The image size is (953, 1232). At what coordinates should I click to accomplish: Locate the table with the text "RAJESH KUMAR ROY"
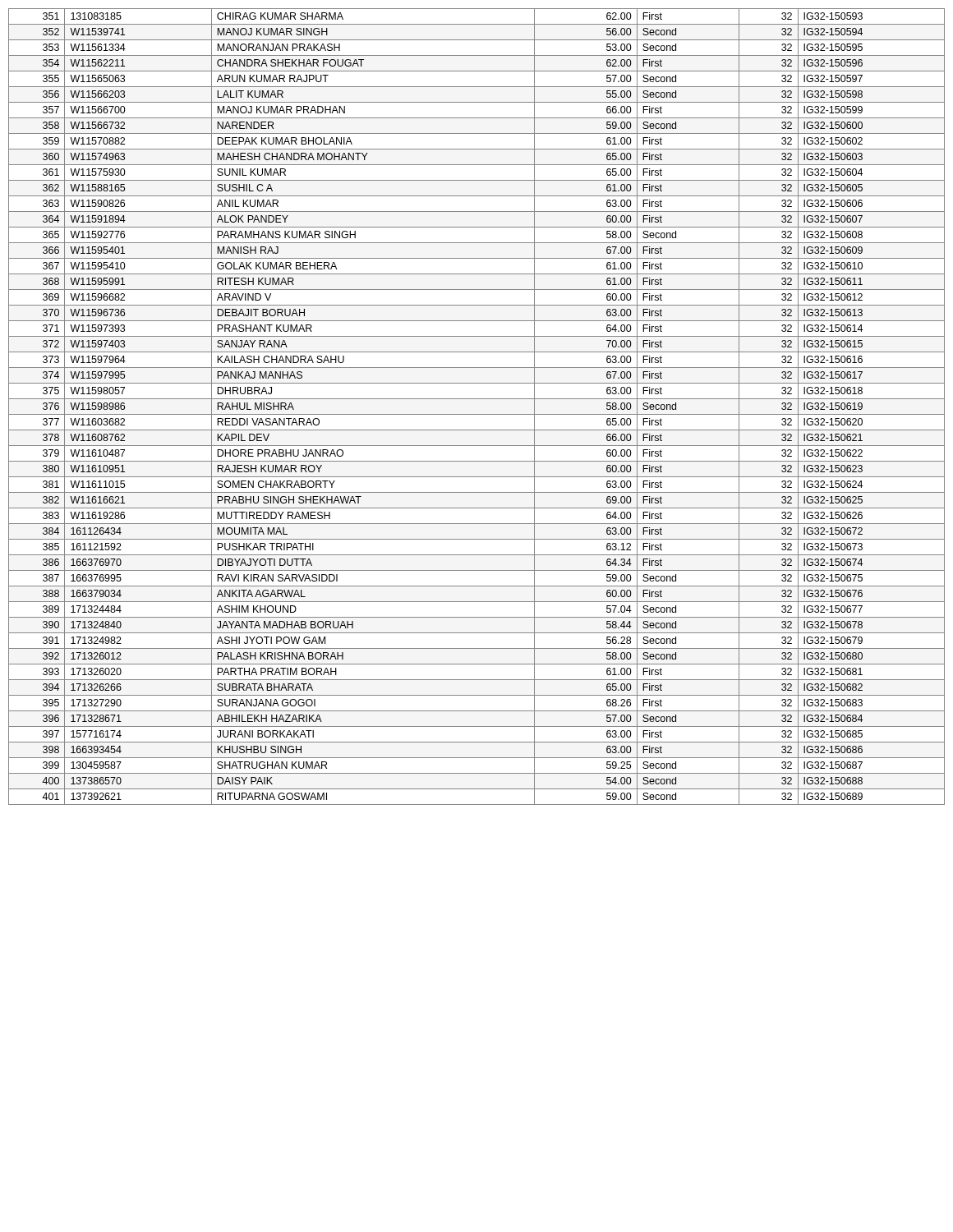coord(476,407)
